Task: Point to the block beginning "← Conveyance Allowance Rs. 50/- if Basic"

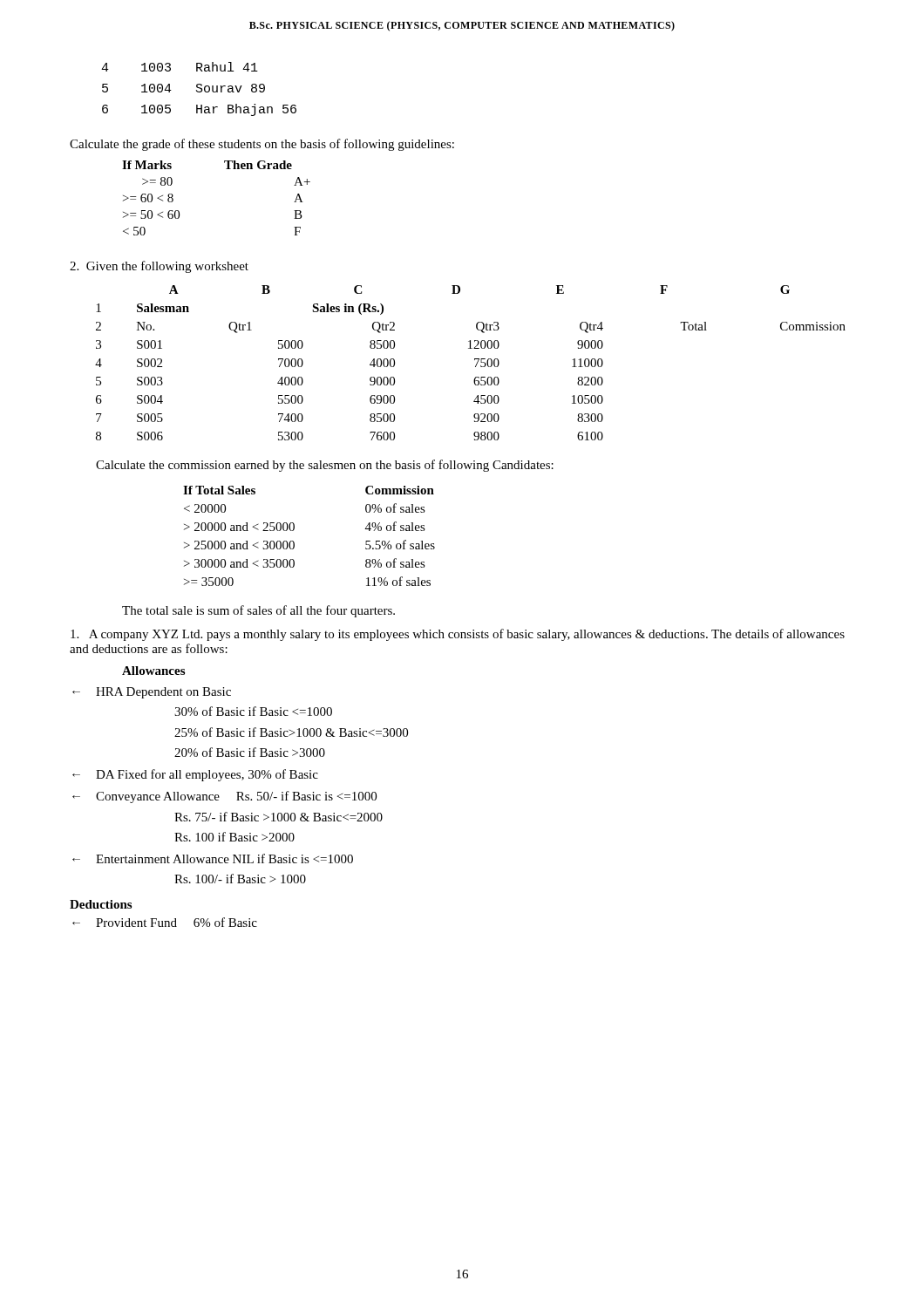Action: click(226, 818)
